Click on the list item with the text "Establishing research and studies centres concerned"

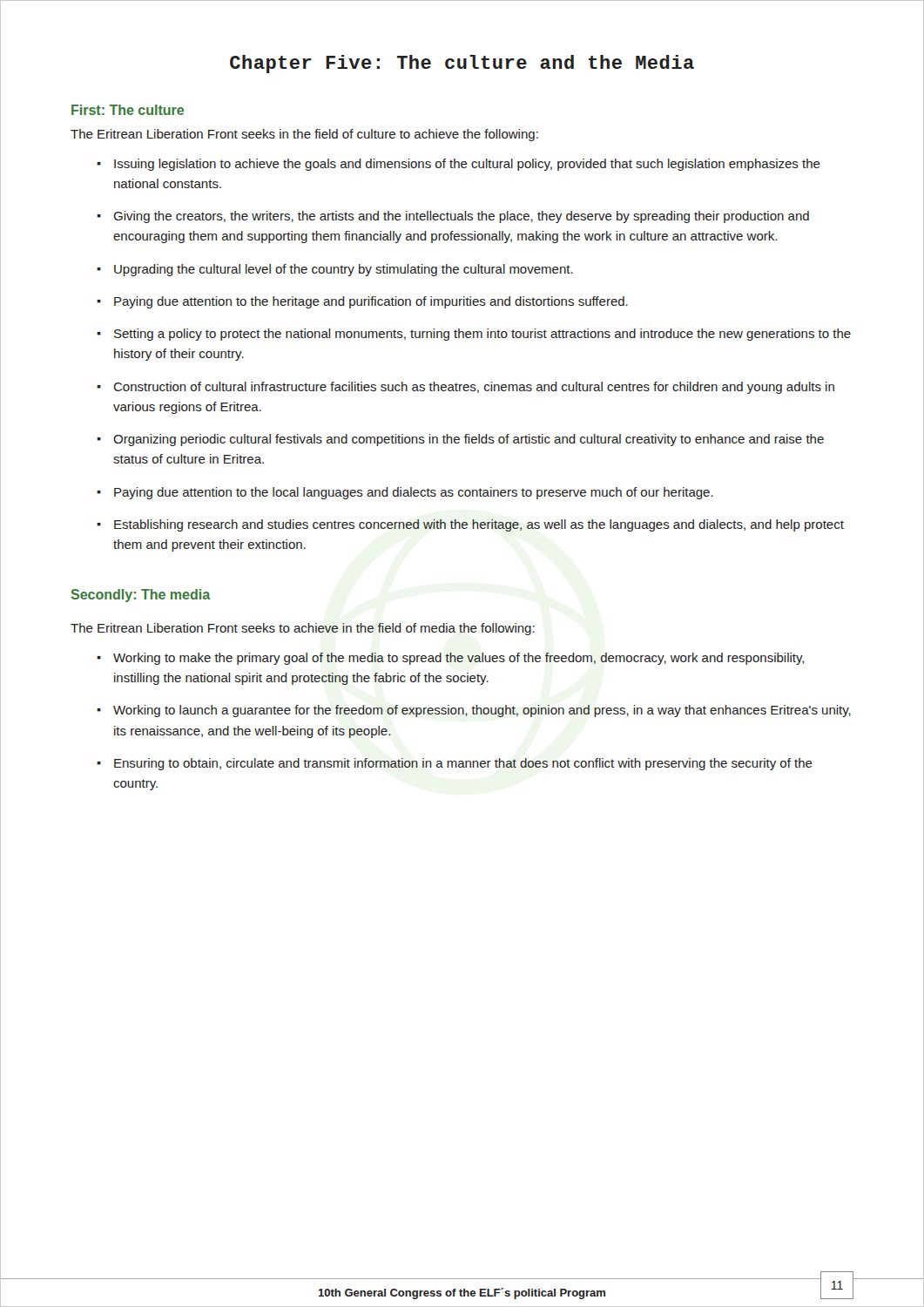click(478, 534)
